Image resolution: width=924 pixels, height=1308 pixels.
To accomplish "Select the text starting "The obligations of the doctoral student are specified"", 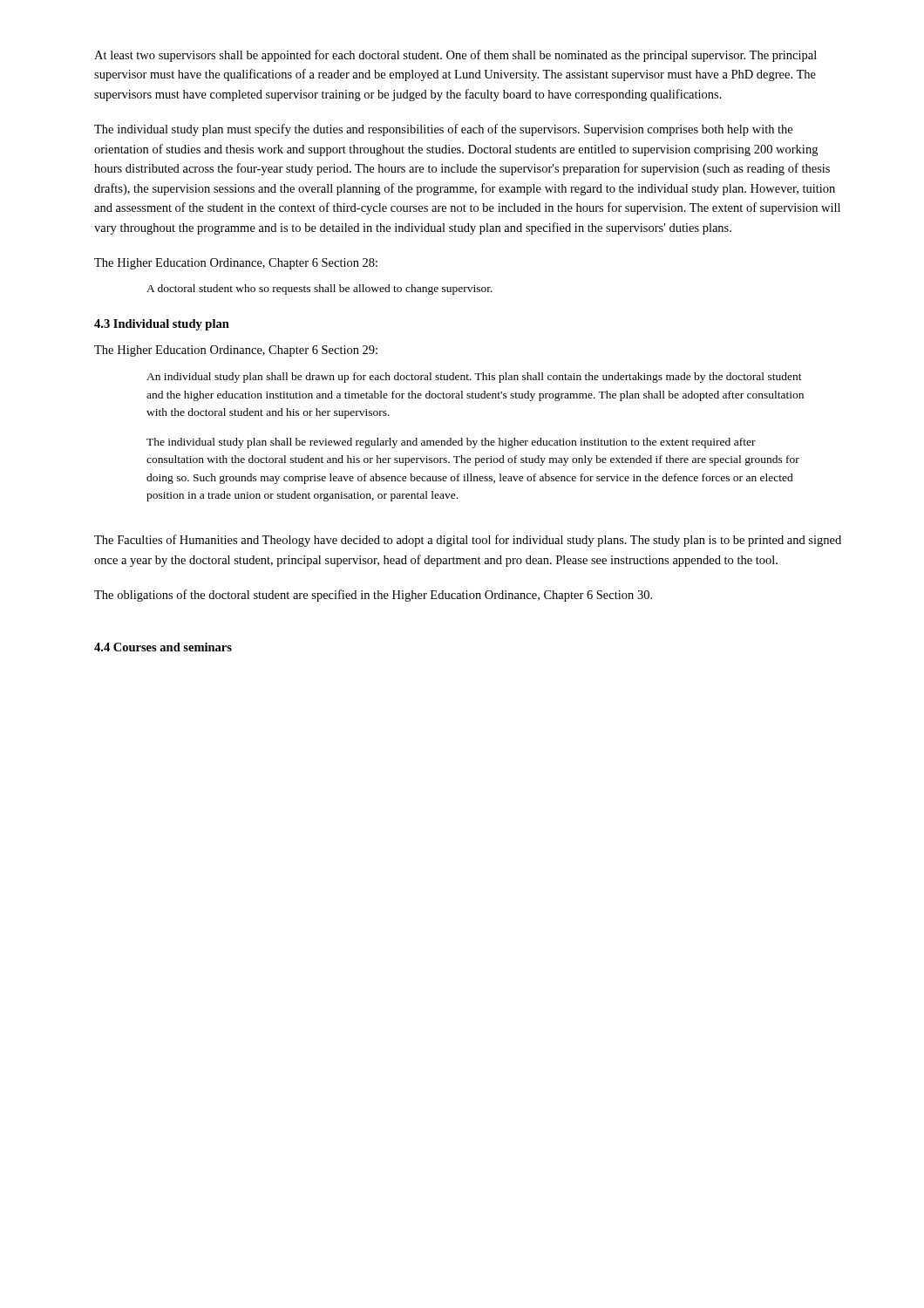I will [374, 595].
